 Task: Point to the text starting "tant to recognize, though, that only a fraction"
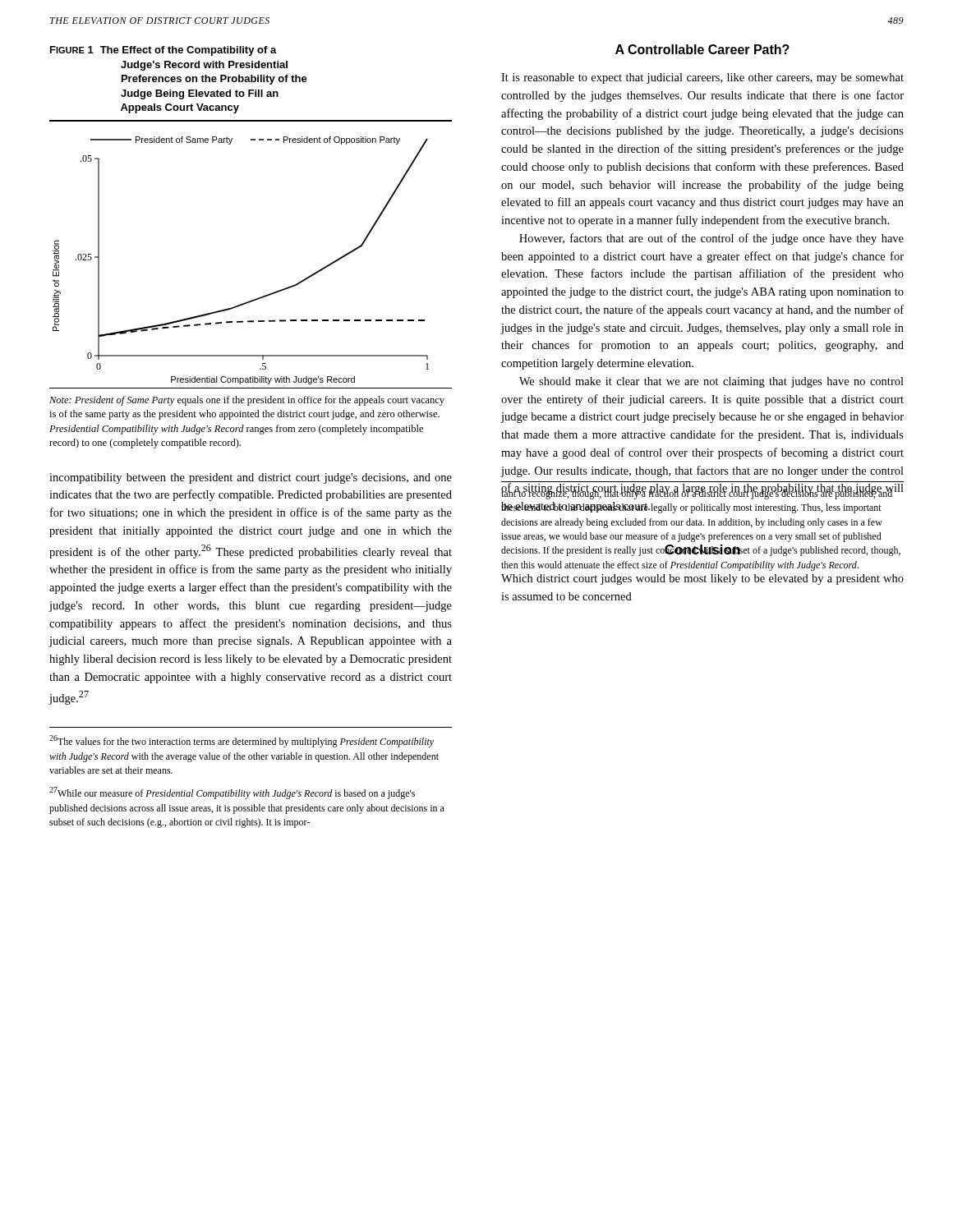point(701,529)
